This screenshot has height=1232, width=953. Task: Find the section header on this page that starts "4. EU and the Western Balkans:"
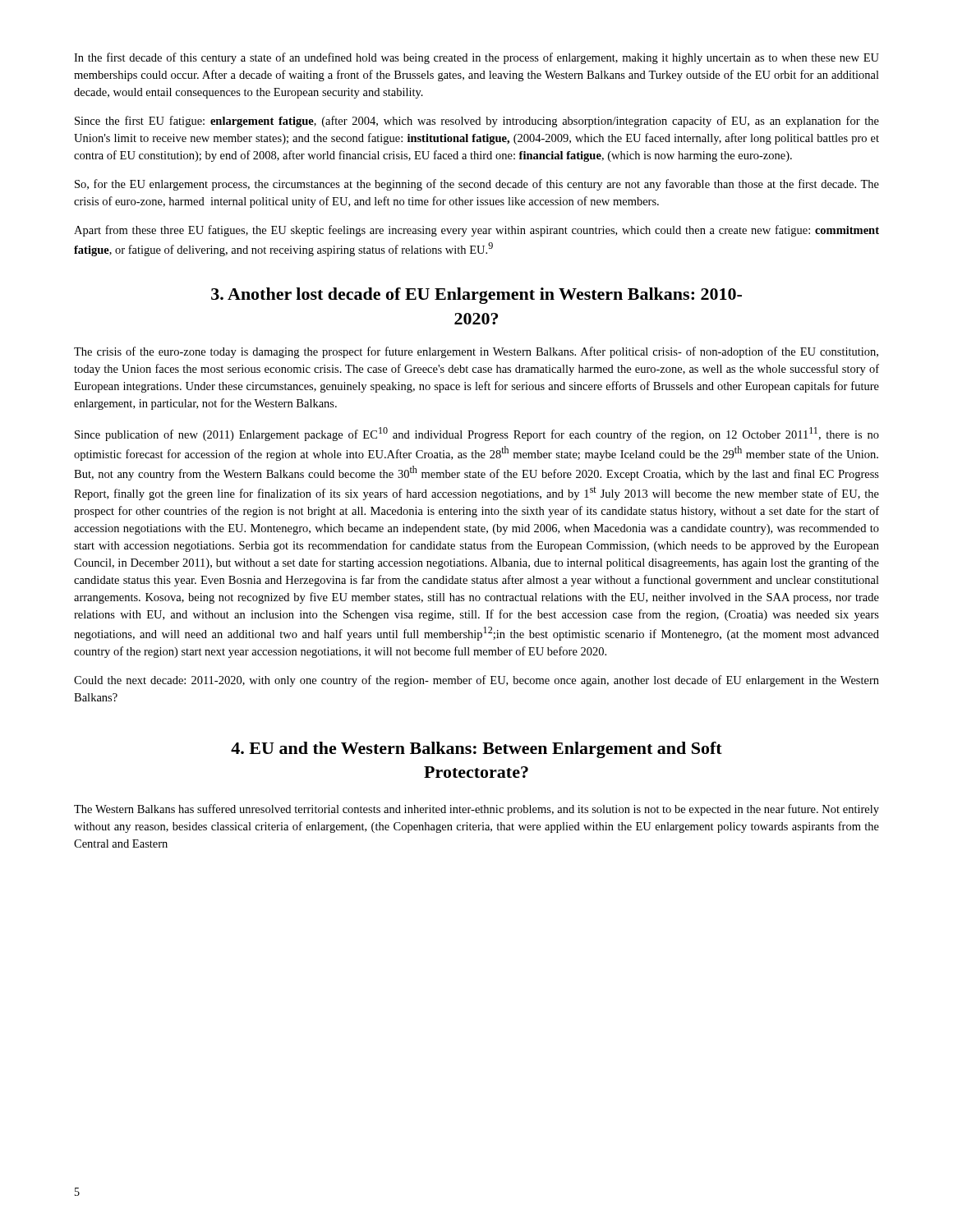point(476,760)
